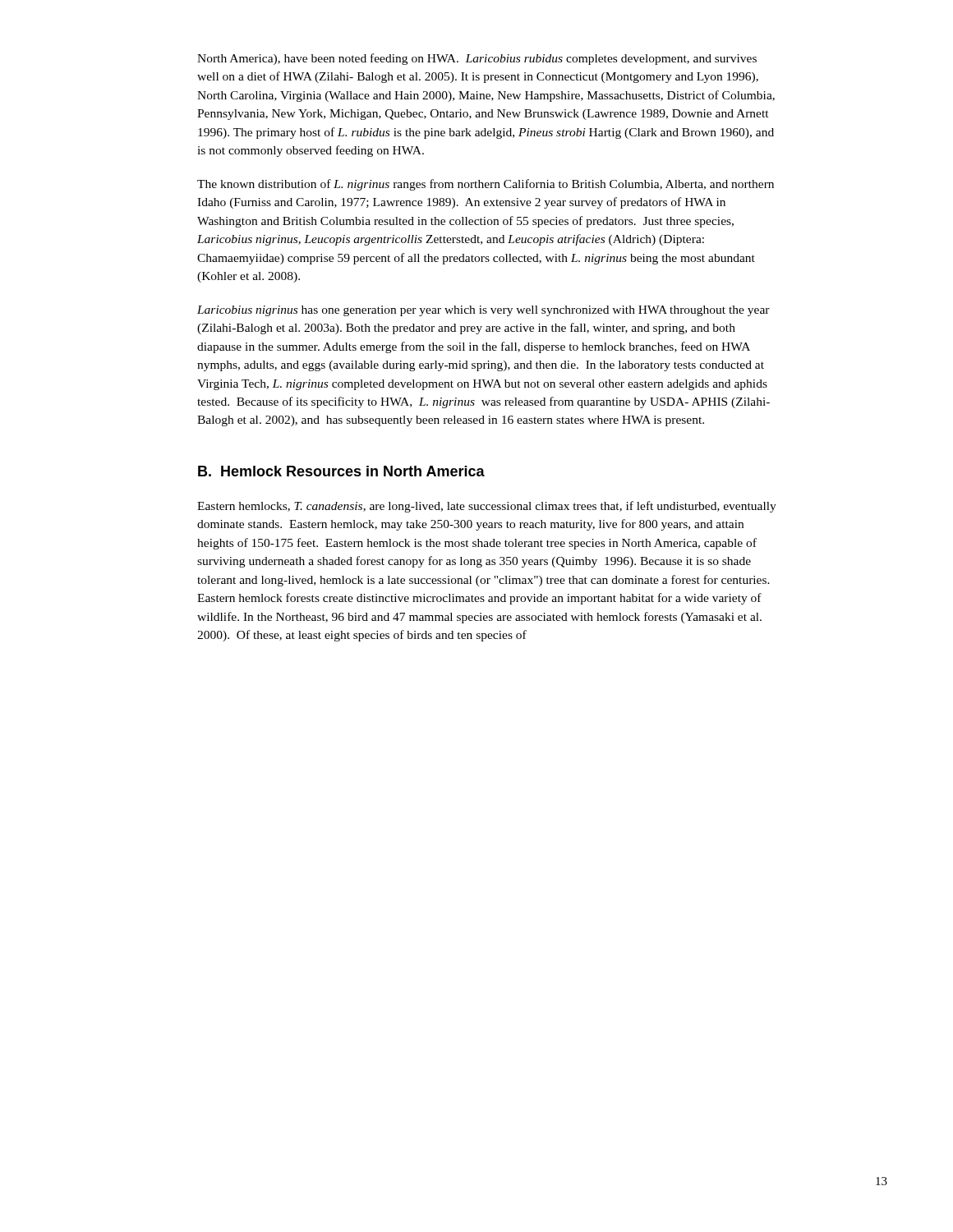Click on the passage starting "North America), have"
Screen dimensions: 1232x953
(x=486, y=104)
